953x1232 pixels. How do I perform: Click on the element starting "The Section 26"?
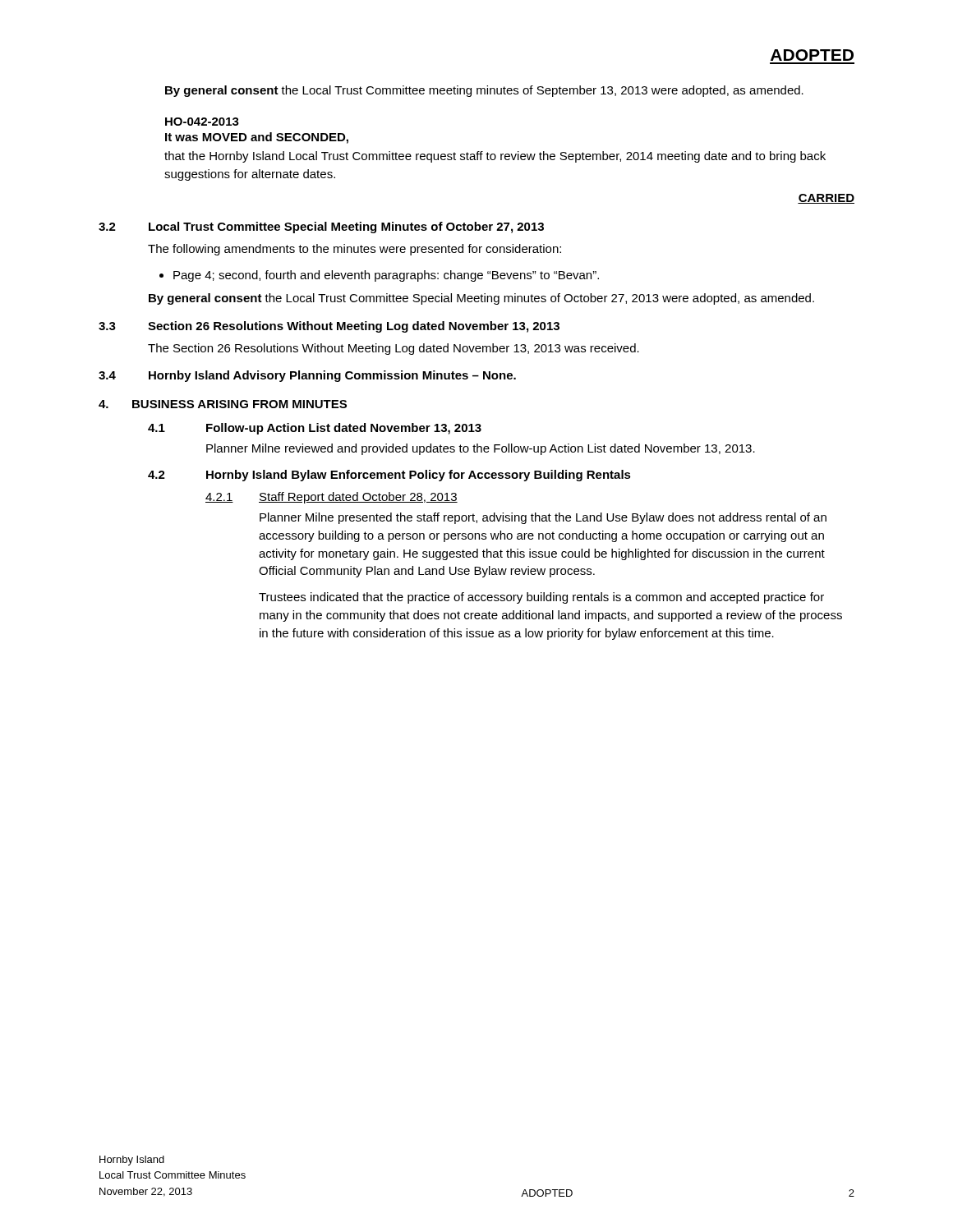[x=394, y=347]
